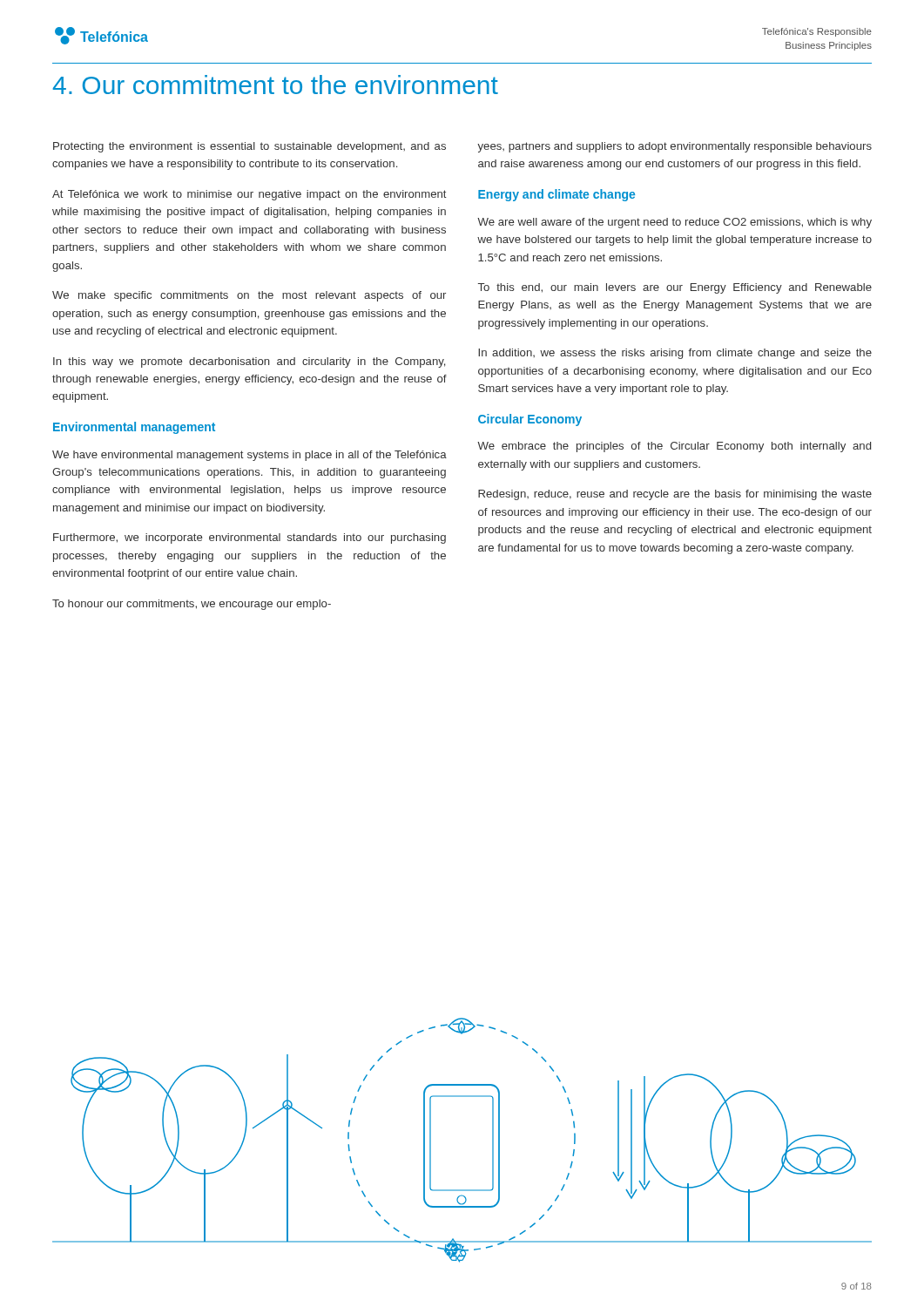The image size is (924, 1307).
Task: Navigate to the region starting "Energy and climate change"
Action: 556,195
